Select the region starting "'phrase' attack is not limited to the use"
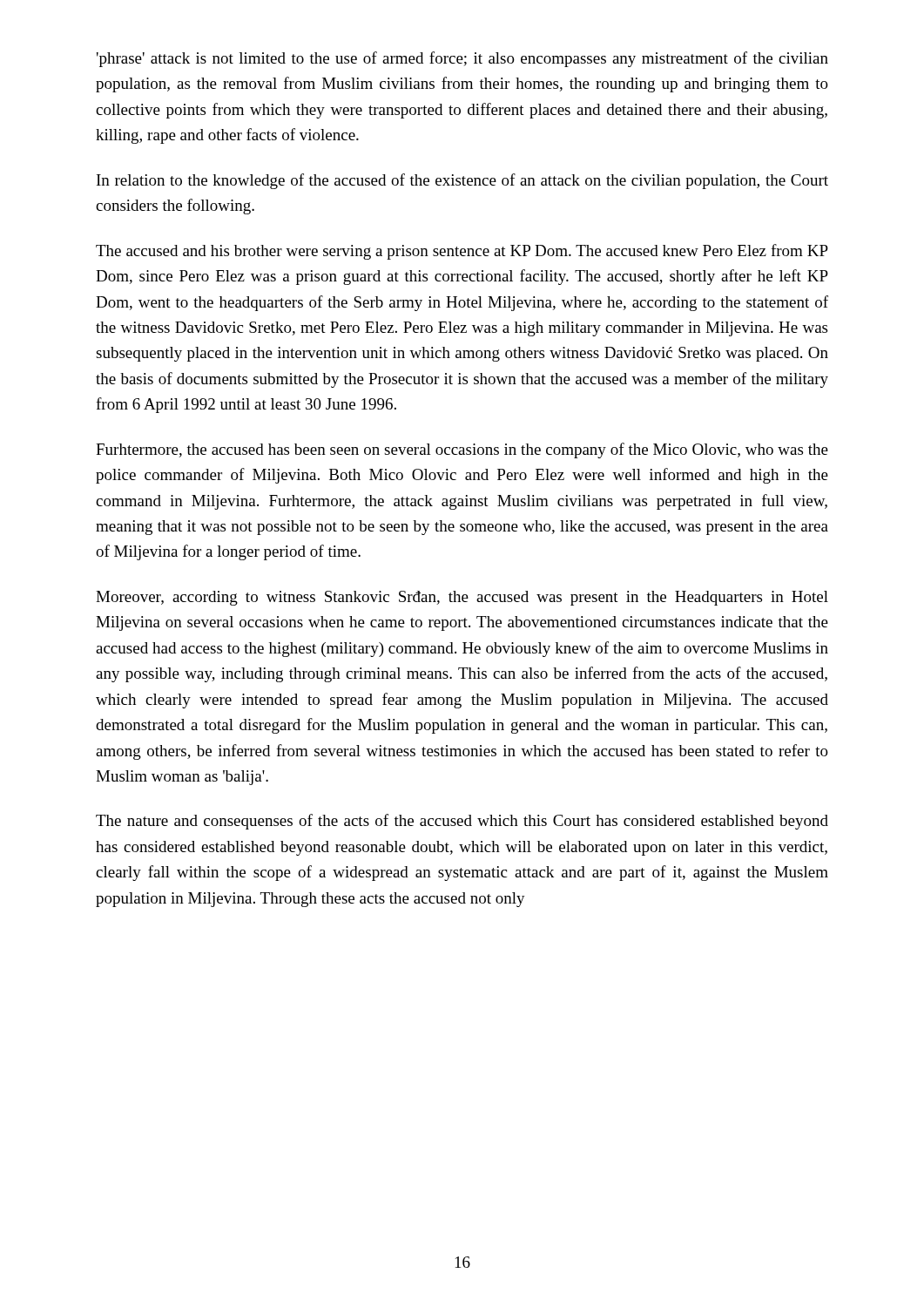 tap(462, 96)
